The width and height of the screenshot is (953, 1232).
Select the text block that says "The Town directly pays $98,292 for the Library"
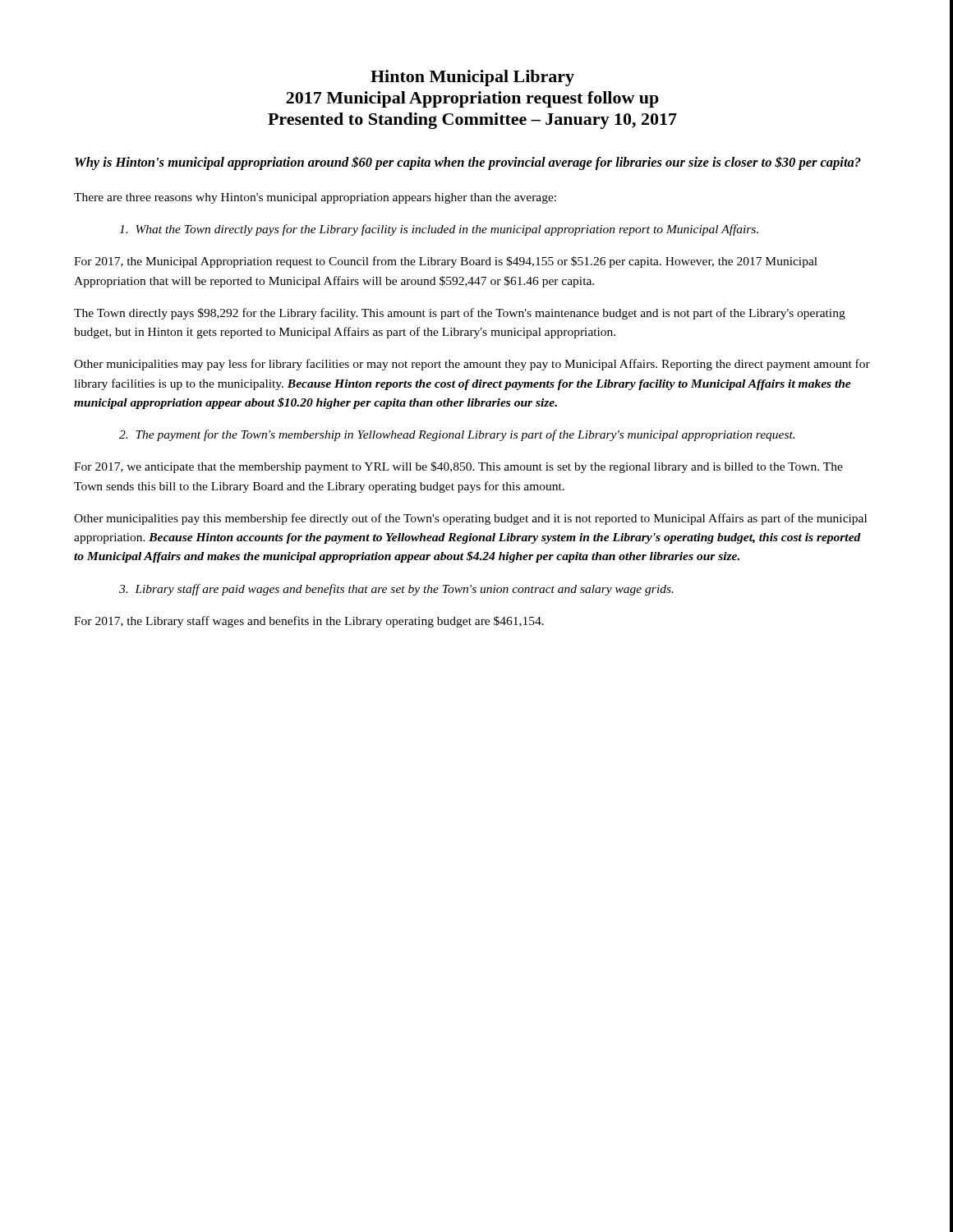pyautogui.click(x=460, y=322)
